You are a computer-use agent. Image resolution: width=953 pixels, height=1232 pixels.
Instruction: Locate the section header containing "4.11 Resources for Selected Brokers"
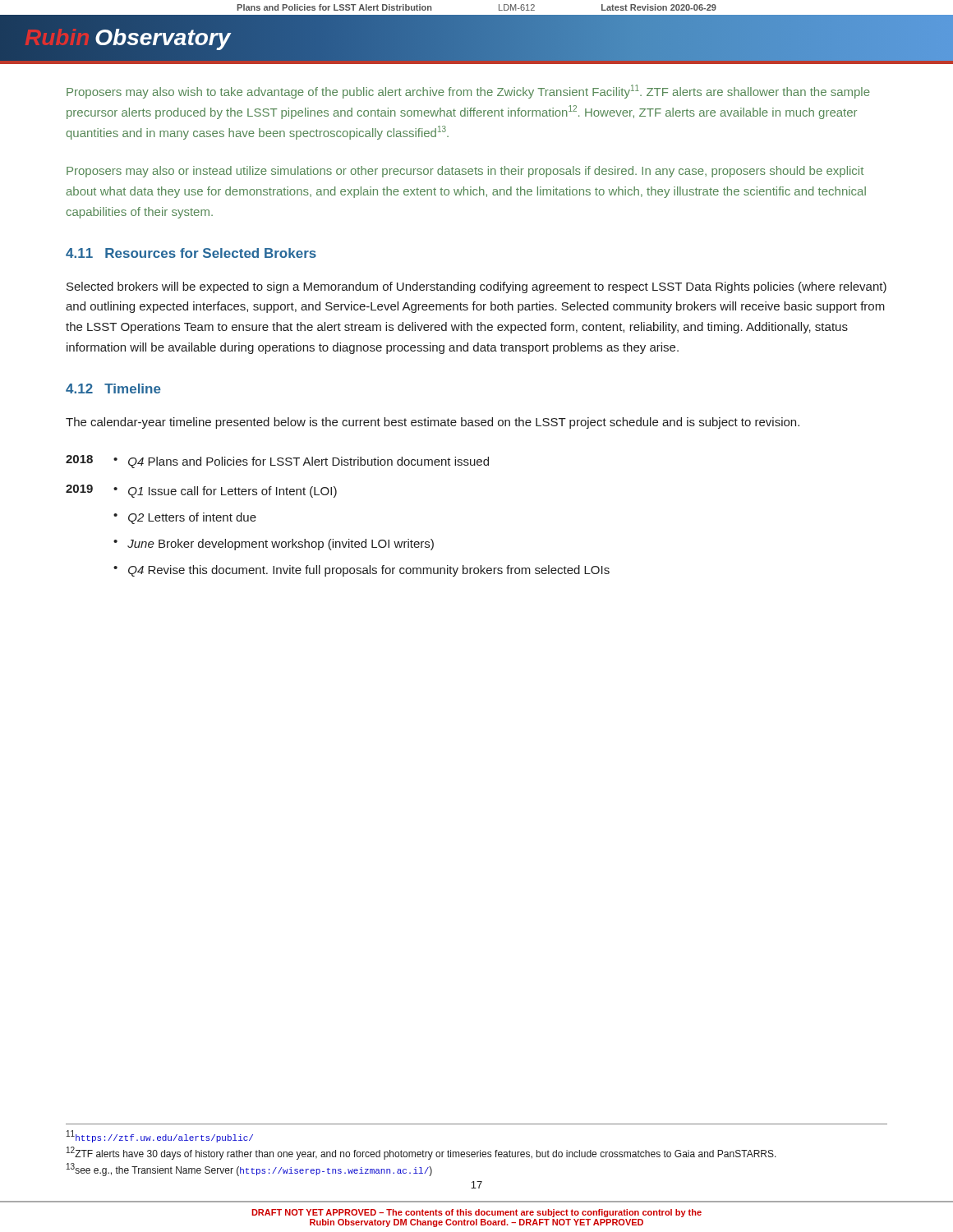coord(191,253)
